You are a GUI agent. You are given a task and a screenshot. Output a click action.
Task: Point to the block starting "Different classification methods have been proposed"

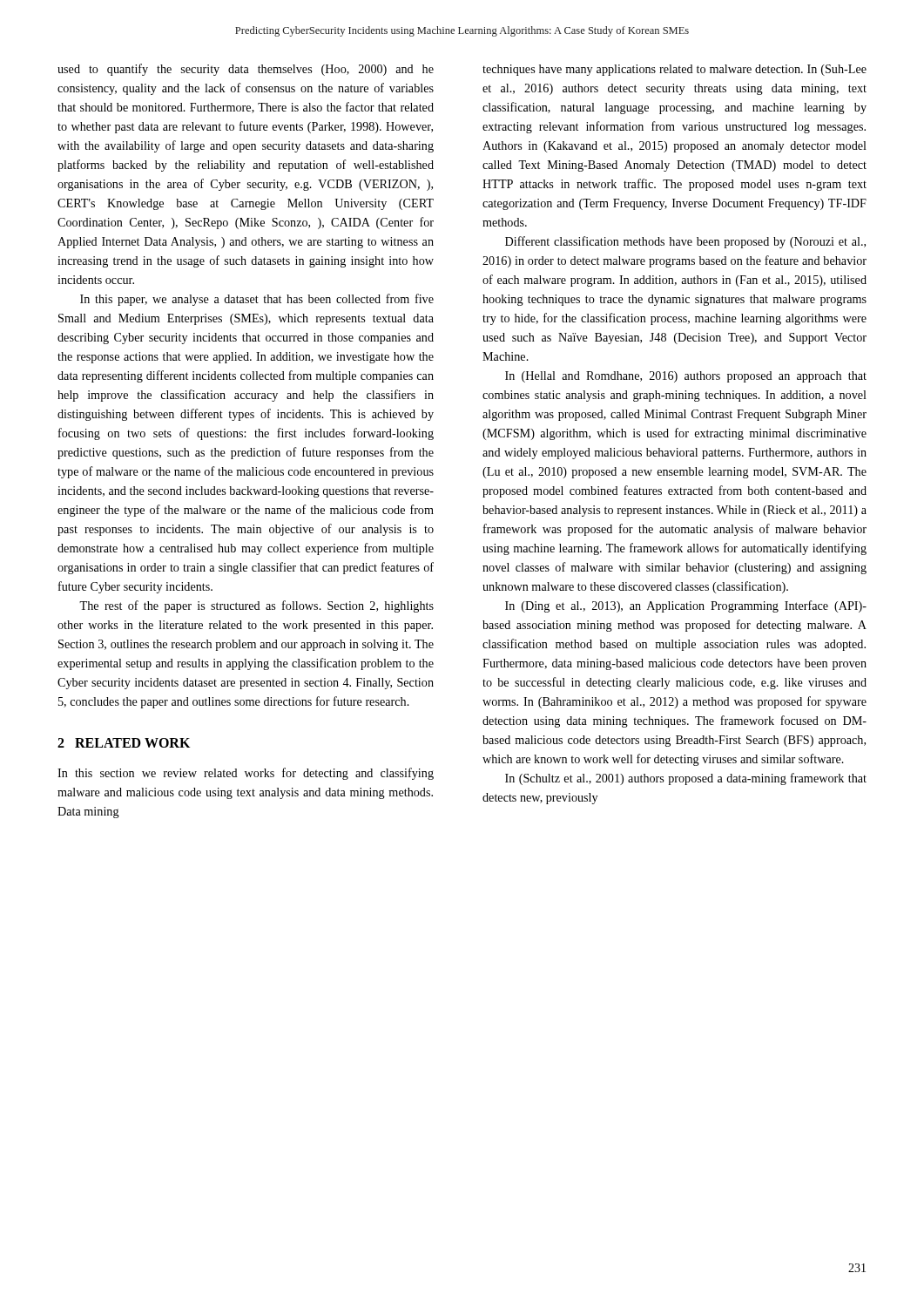(x=674, y=299)
